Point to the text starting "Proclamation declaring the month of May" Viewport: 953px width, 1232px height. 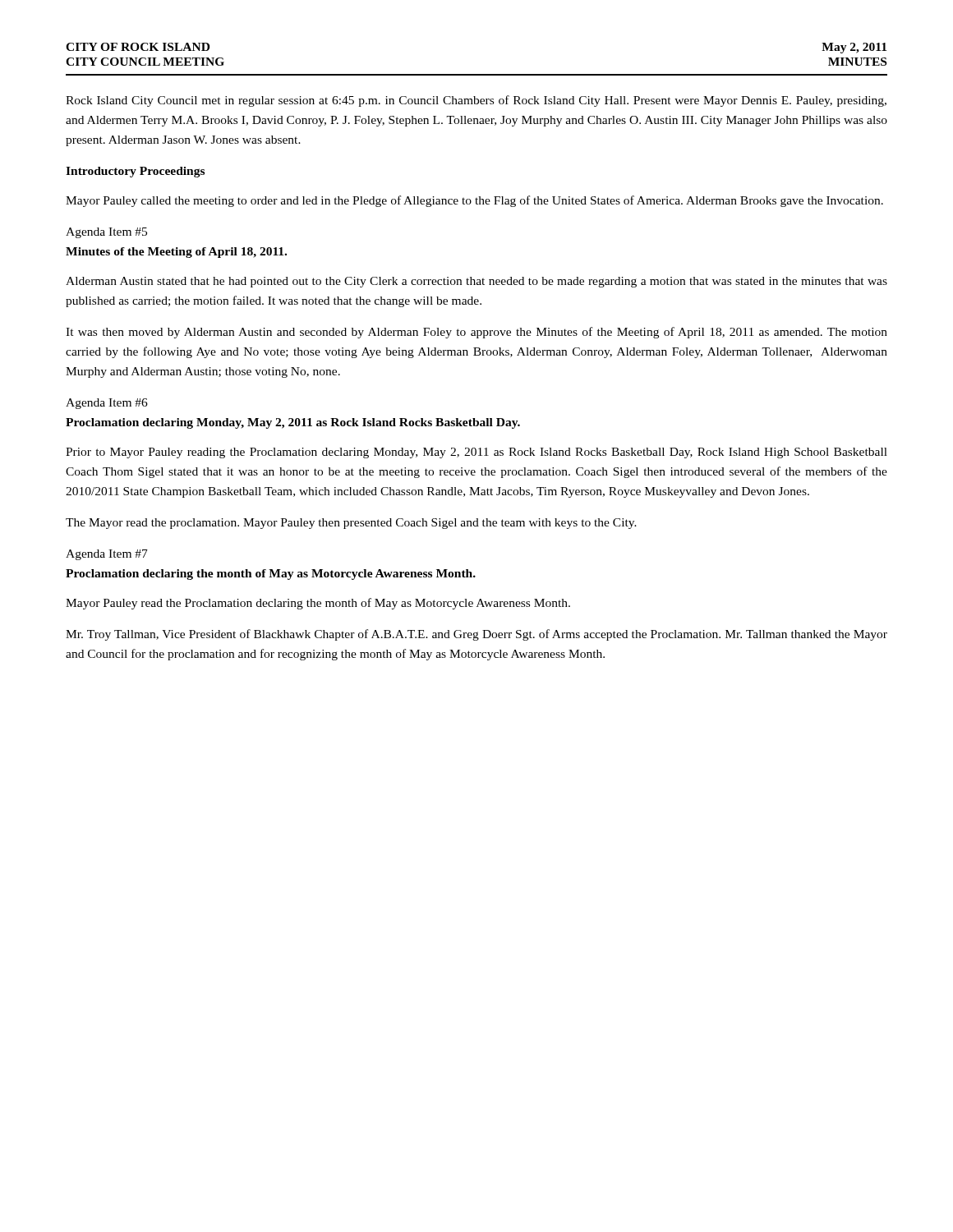[476, 573]
